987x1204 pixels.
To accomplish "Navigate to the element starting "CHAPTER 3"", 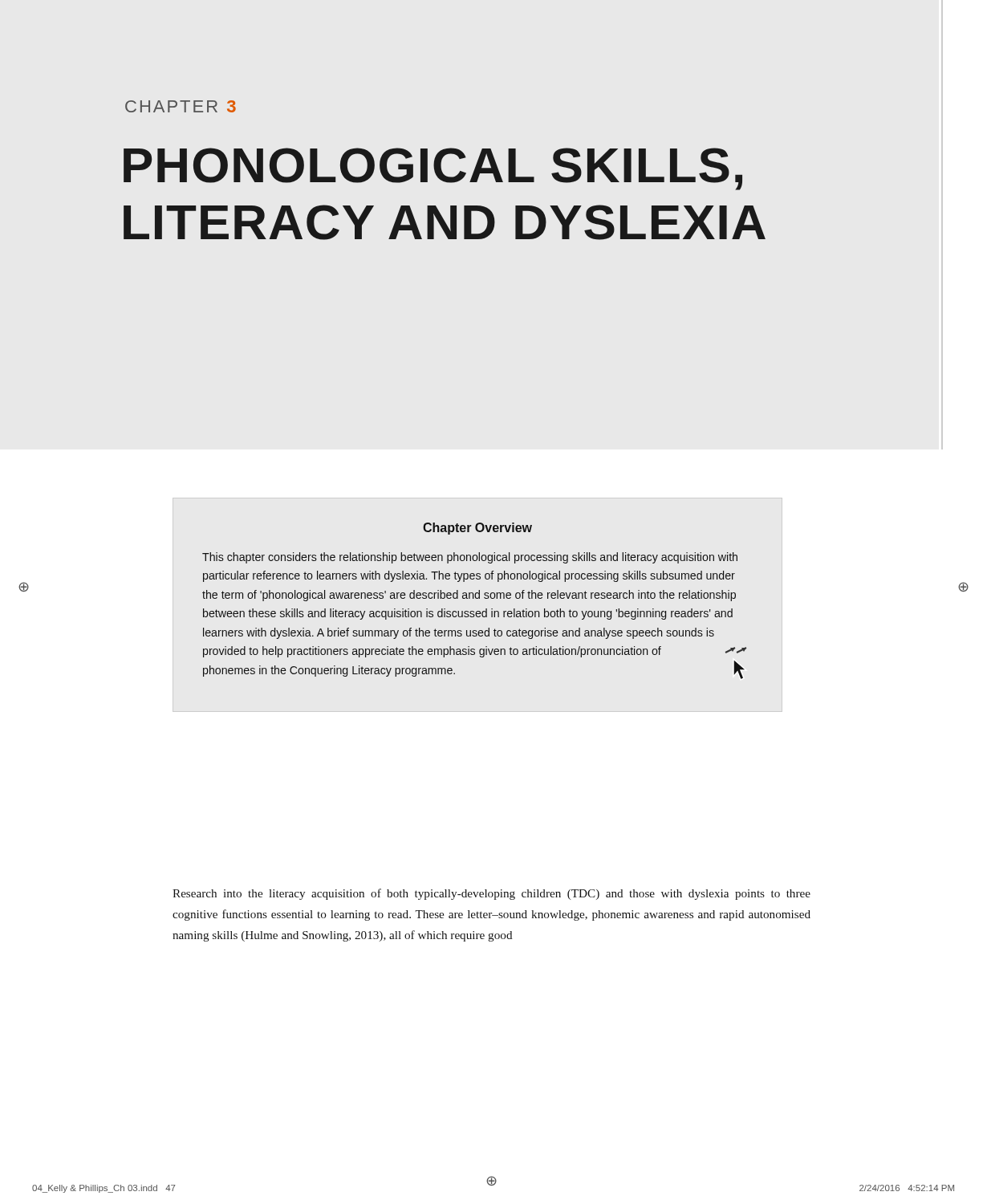I will [181, 106].
